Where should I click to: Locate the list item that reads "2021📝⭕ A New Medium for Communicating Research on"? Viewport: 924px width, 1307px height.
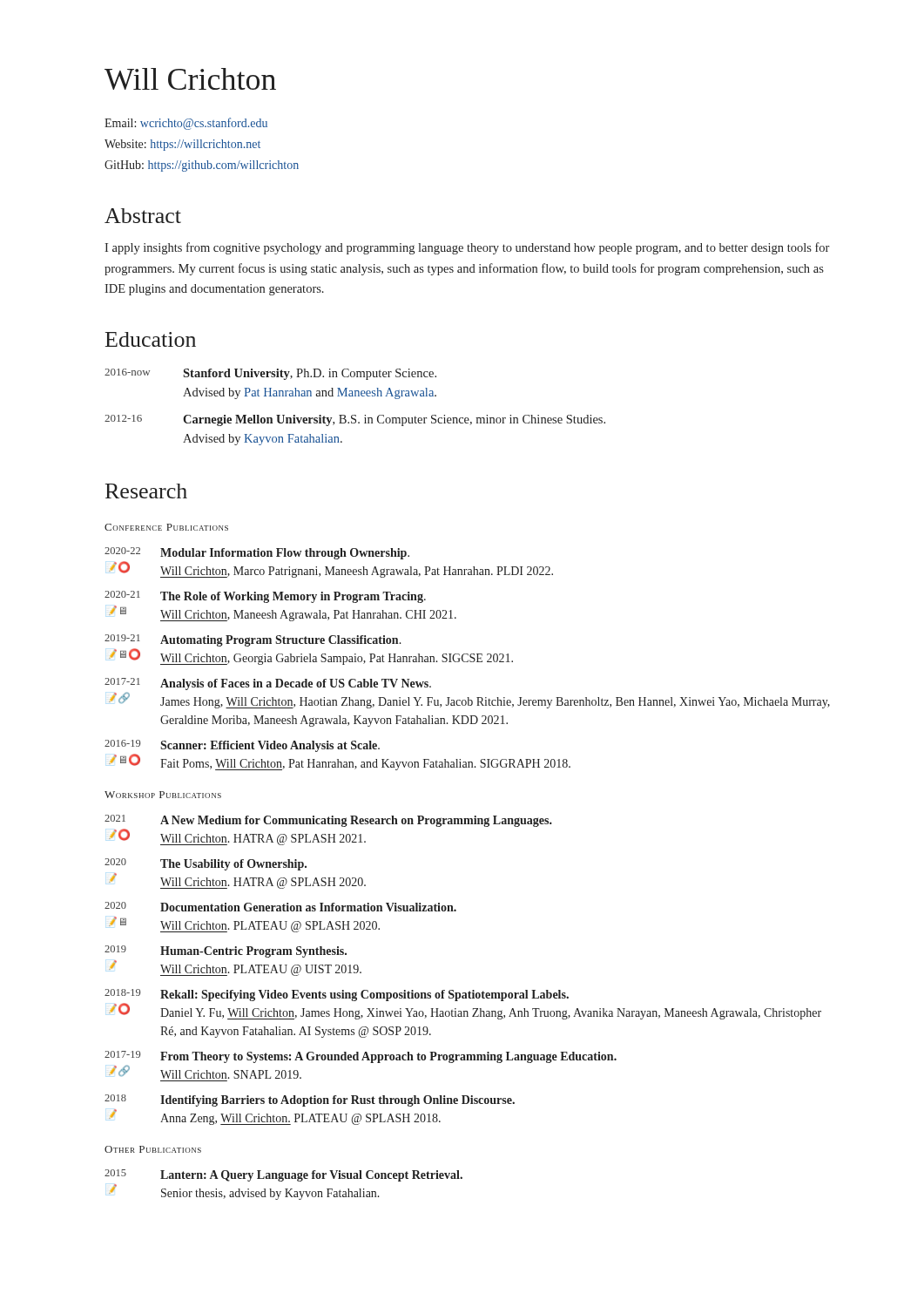click(471, 829)
